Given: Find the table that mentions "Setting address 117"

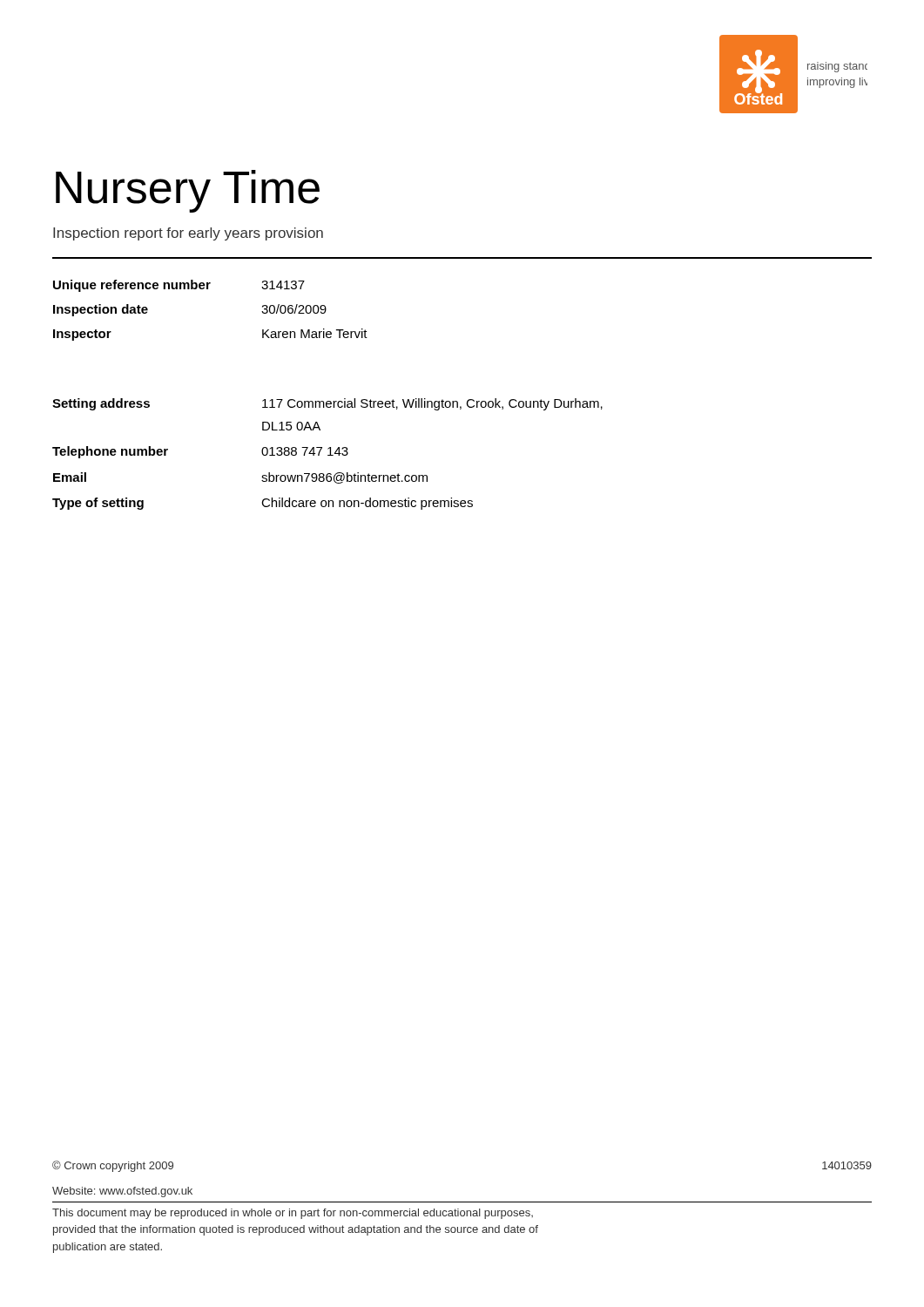Looking at the screenshot, I should coord(462,455).
